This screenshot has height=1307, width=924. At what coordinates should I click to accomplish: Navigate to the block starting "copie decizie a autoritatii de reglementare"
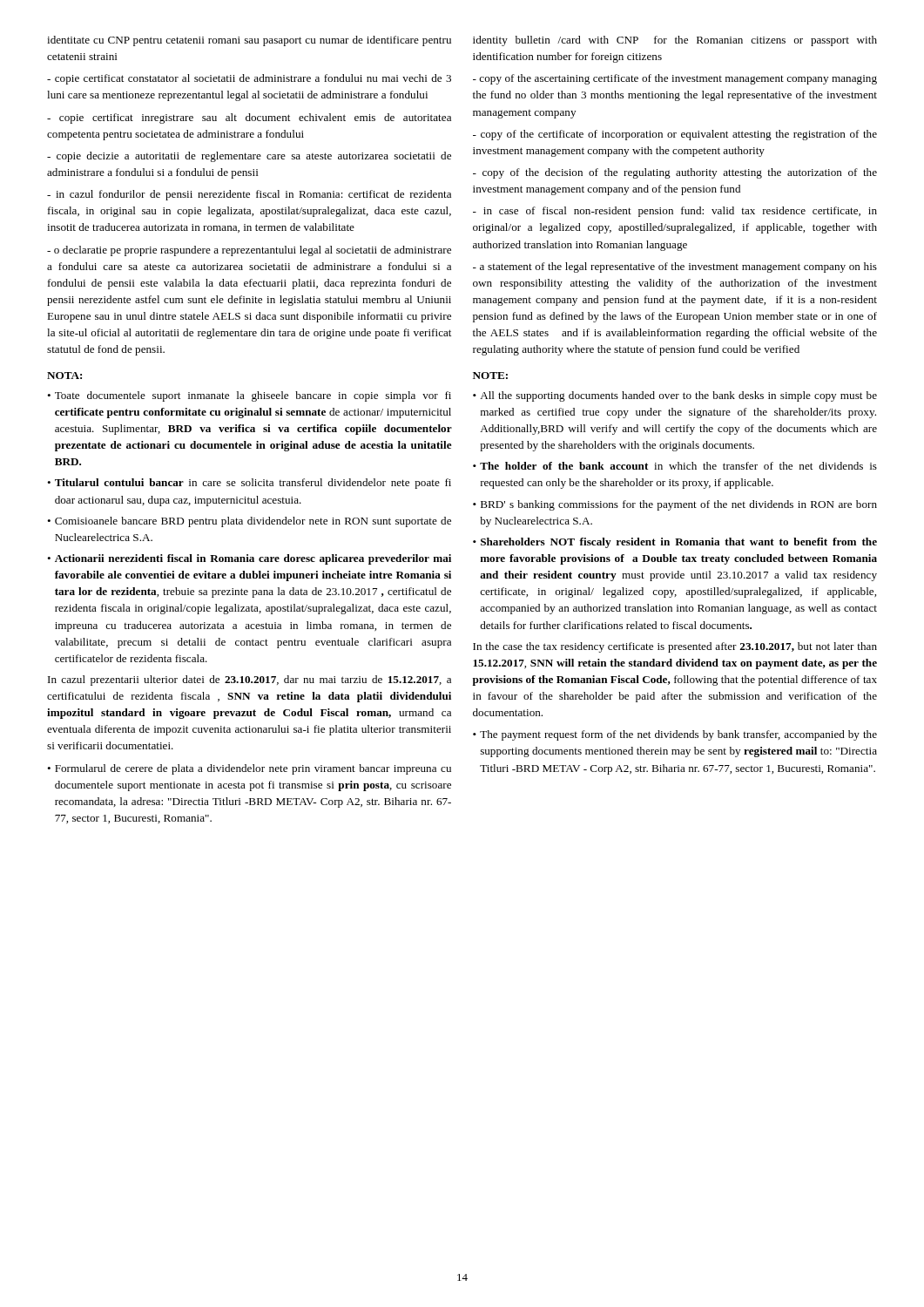click(249, 164)
